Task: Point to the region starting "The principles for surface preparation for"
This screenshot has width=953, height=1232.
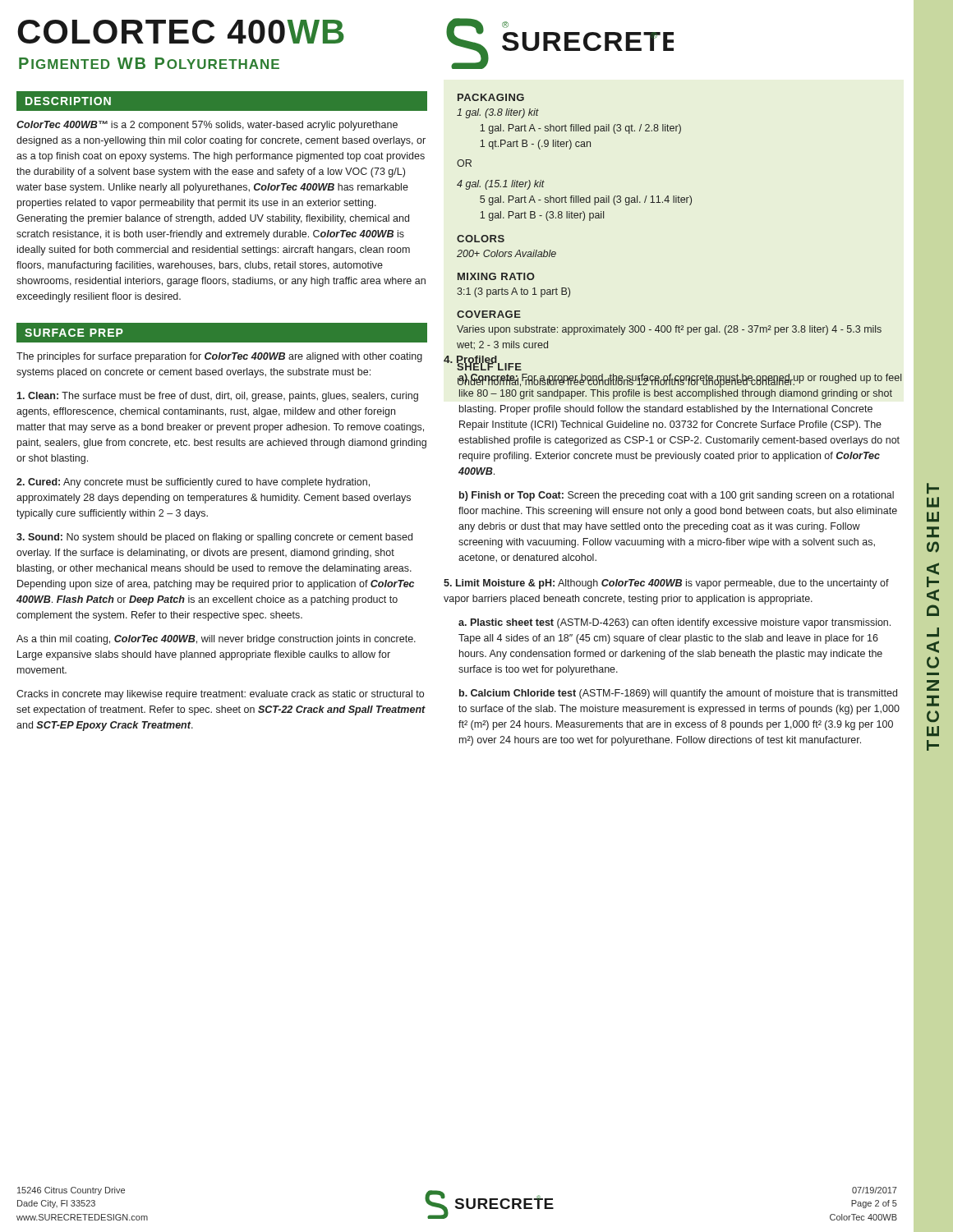Action: pyautogui.click(x=219, y=364)
